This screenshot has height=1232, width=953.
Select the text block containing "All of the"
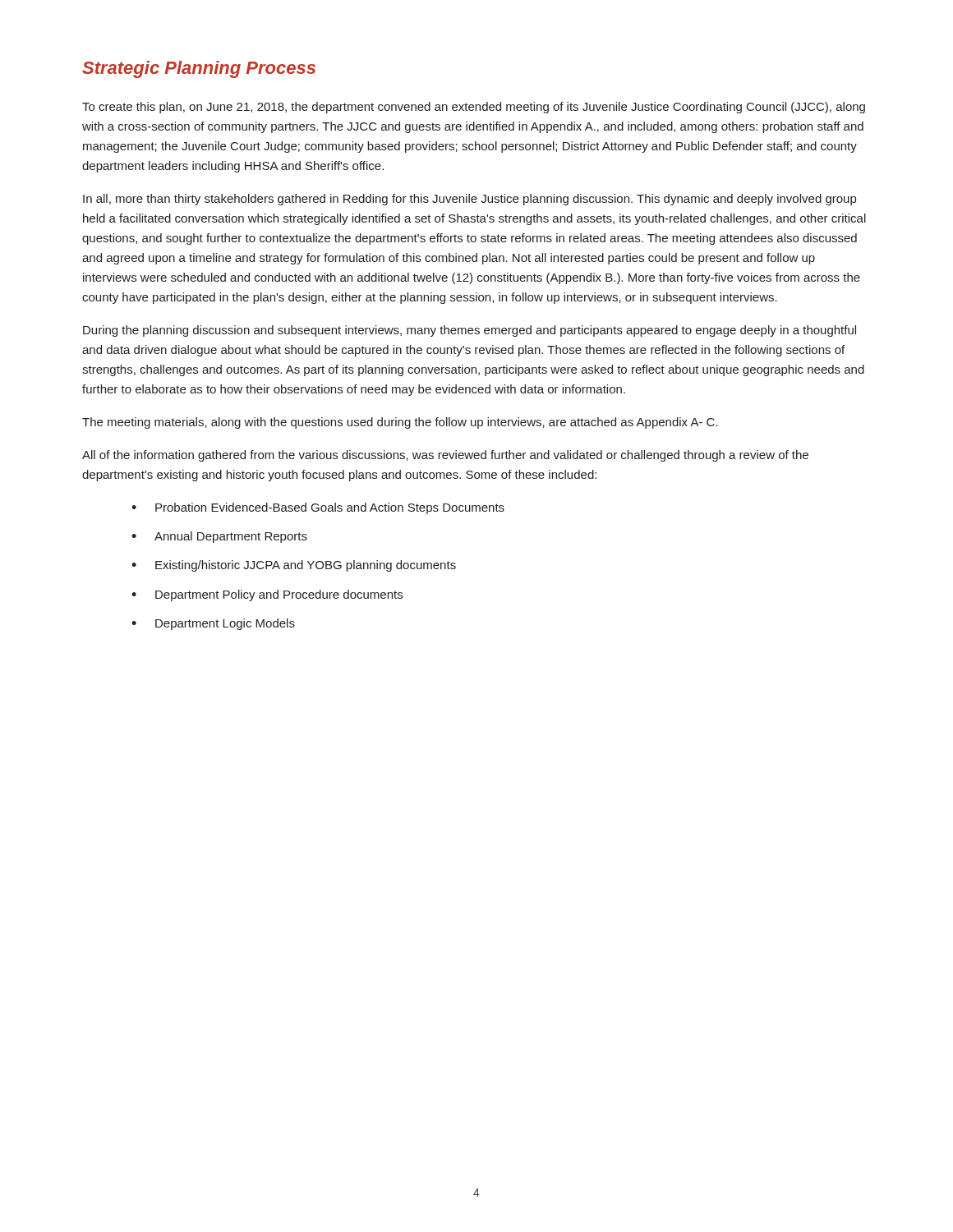(x=446, y=464)
